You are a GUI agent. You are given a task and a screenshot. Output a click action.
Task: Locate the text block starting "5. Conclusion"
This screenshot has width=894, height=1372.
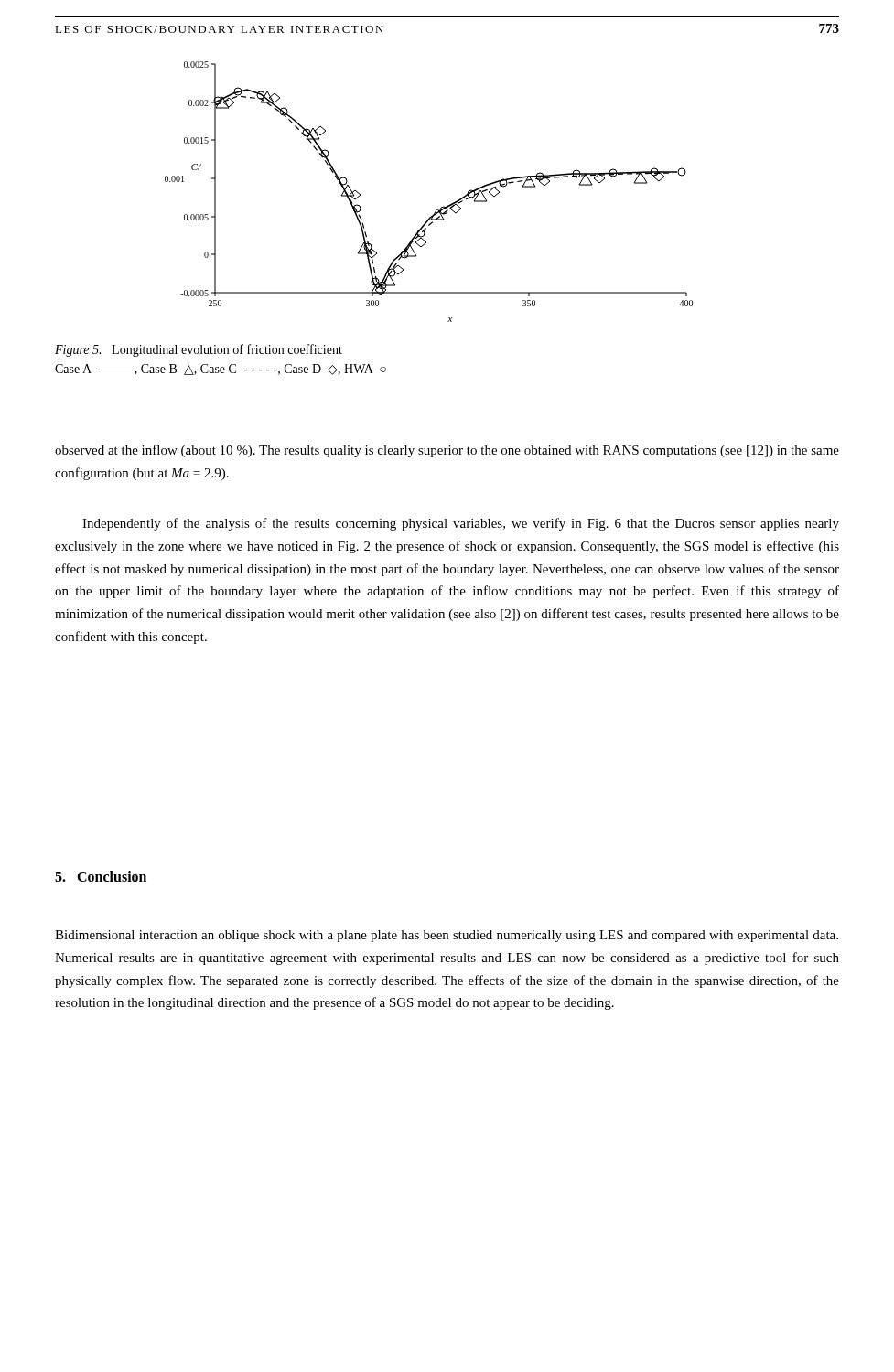101,877
